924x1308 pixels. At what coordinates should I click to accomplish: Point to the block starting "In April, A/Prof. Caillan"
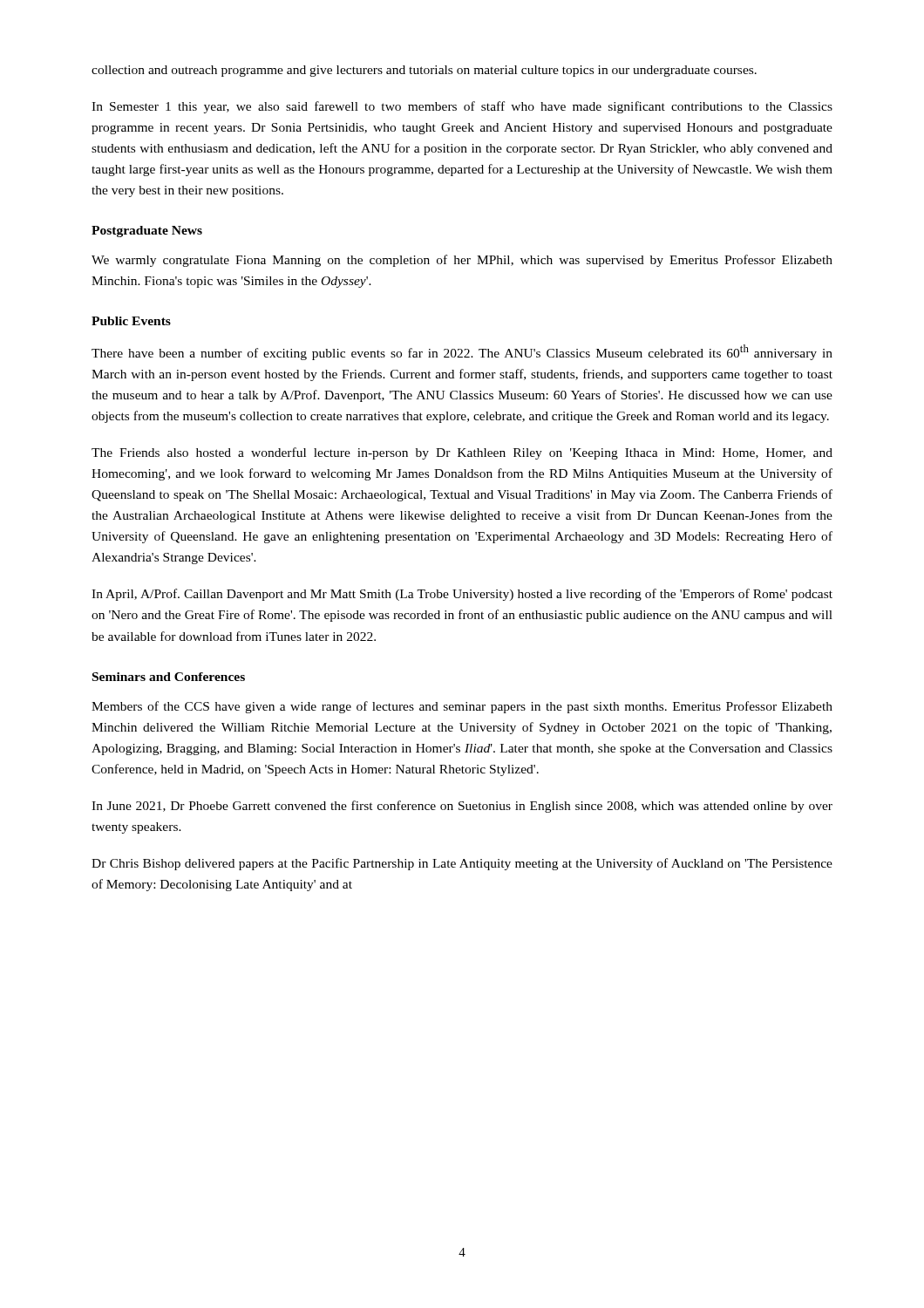(462, 615)
